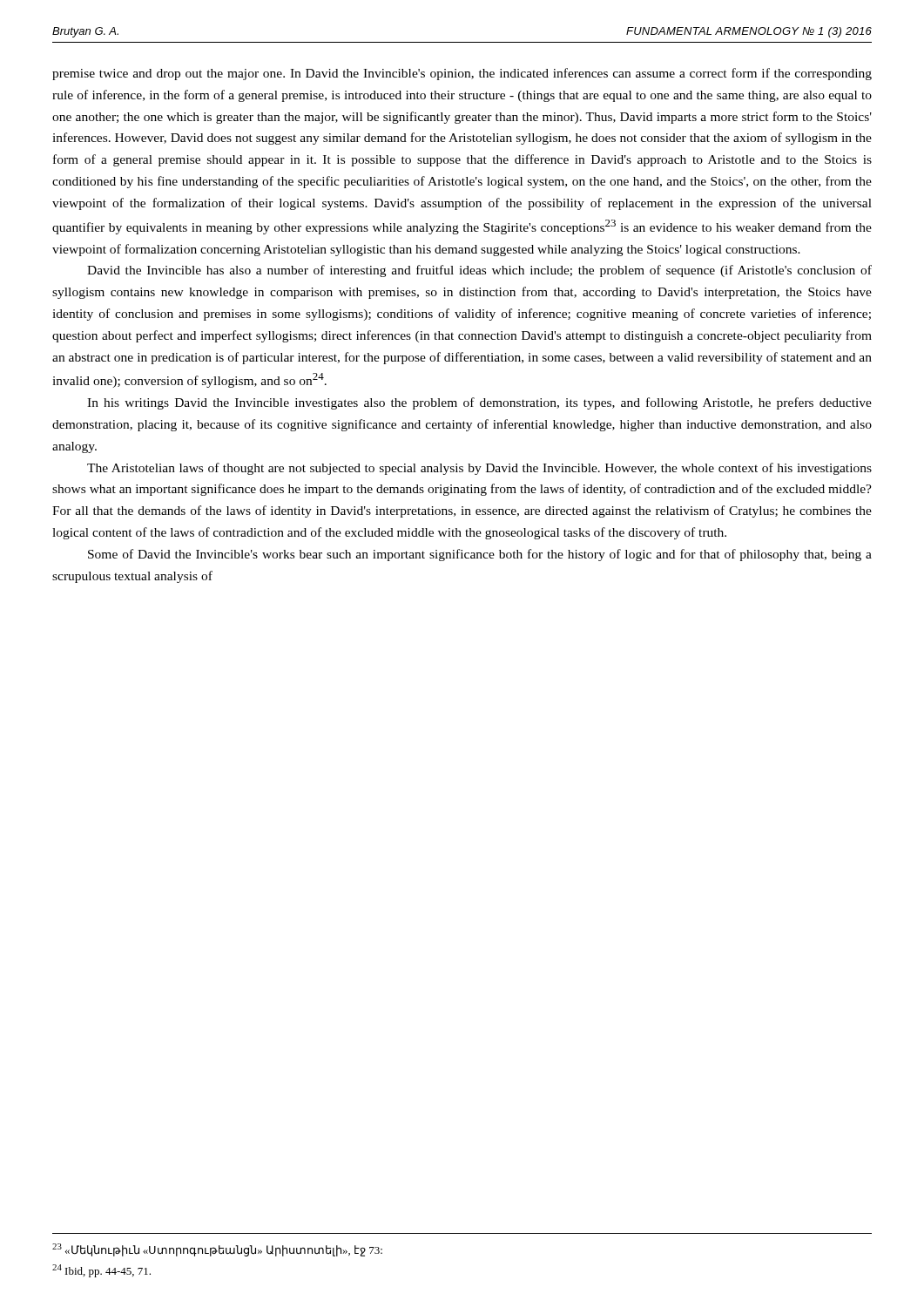924x1307 pixels.
Task: Find the element starting "24 Ibid, pp. 44-45, 71."
Action: [x=101, y=1271]
